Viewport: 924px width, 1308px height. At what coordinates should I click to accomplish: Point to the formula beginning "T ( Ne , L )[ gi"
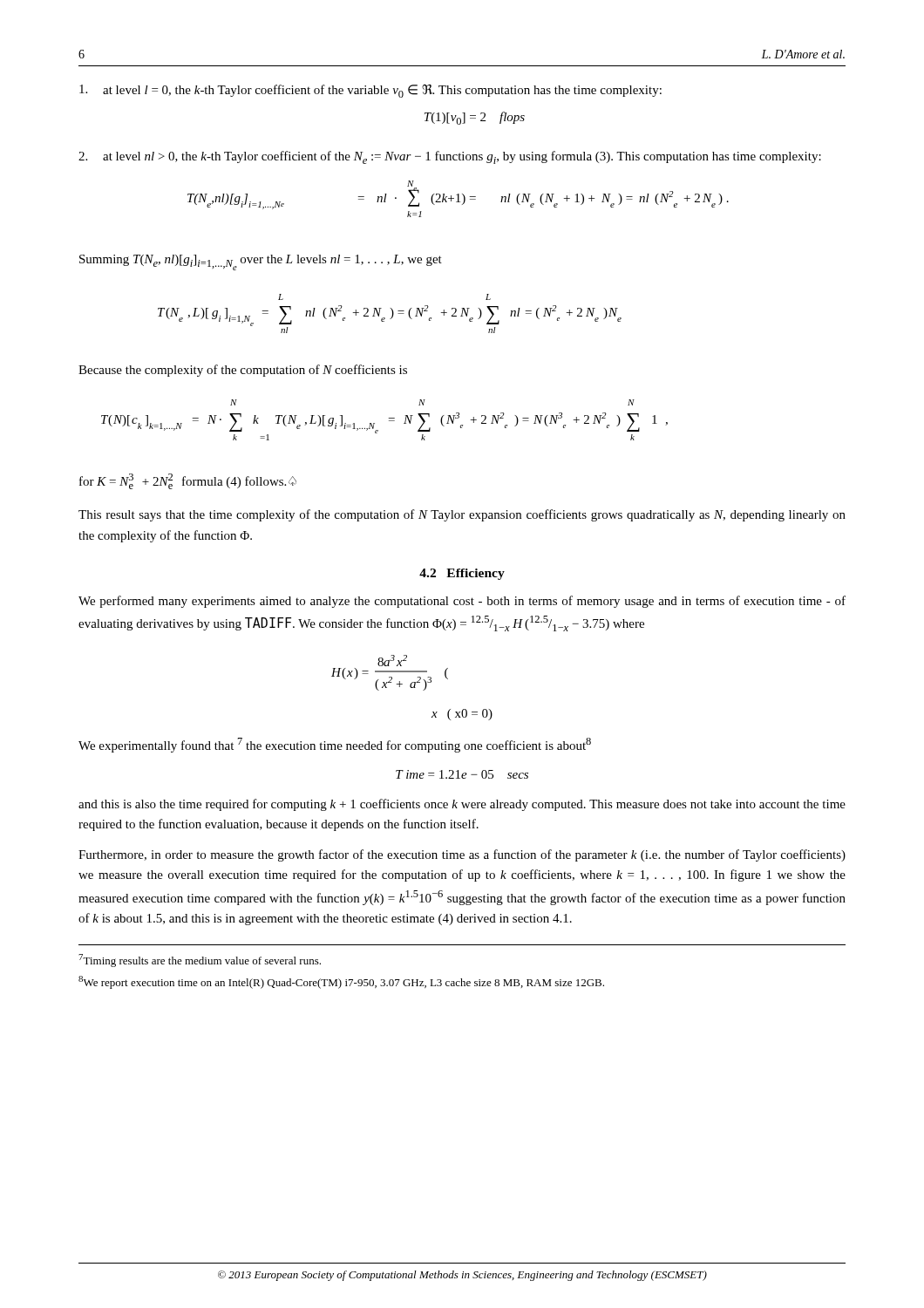click(x=462, y=316)
